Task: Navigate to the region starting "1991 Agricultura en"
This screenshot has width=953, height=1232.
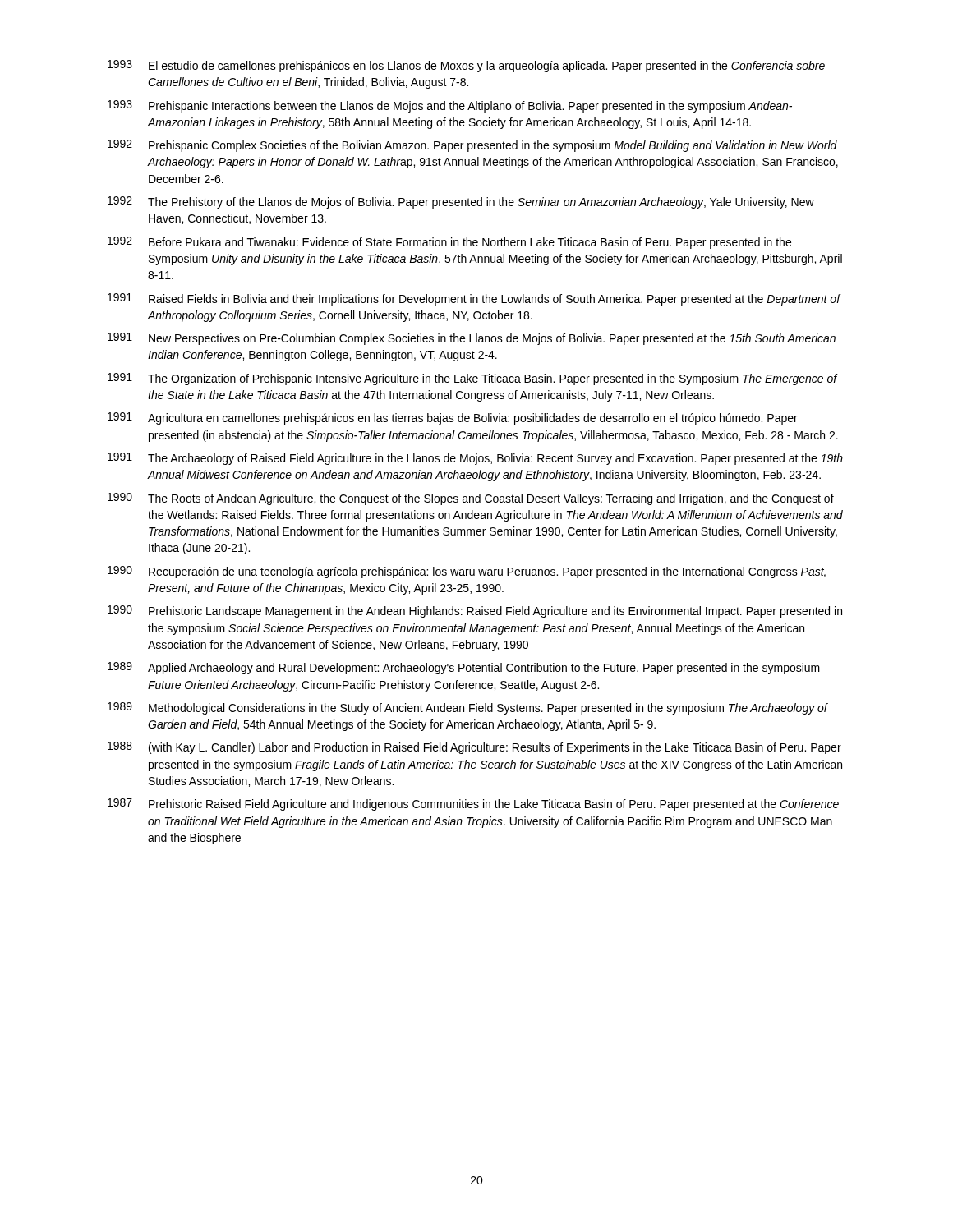Action: pos(476,427)
